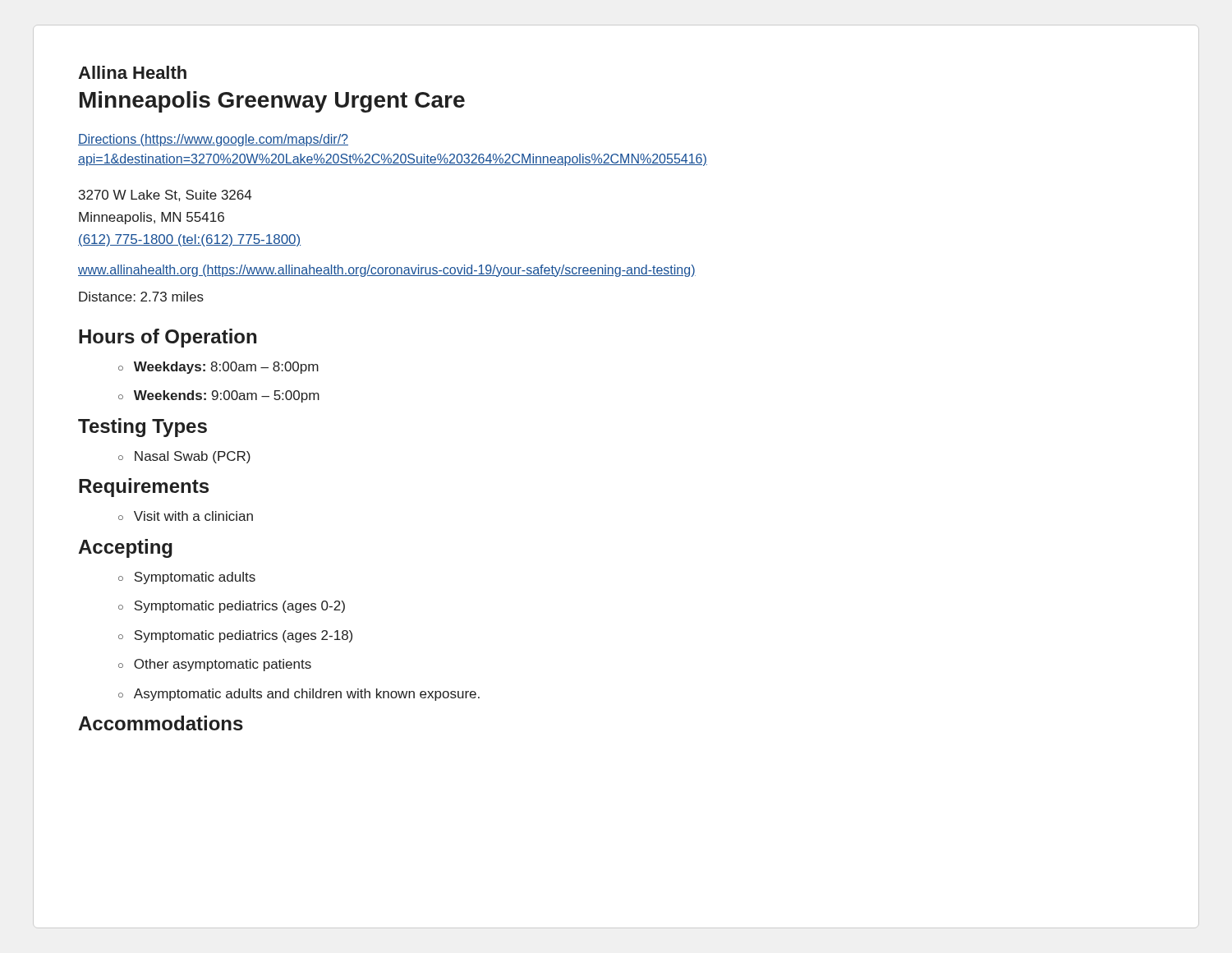Select the text block starting "○ Visit with a"
Image resolution: width=1232 pixels, height=953 pixels.
point(186,517)
